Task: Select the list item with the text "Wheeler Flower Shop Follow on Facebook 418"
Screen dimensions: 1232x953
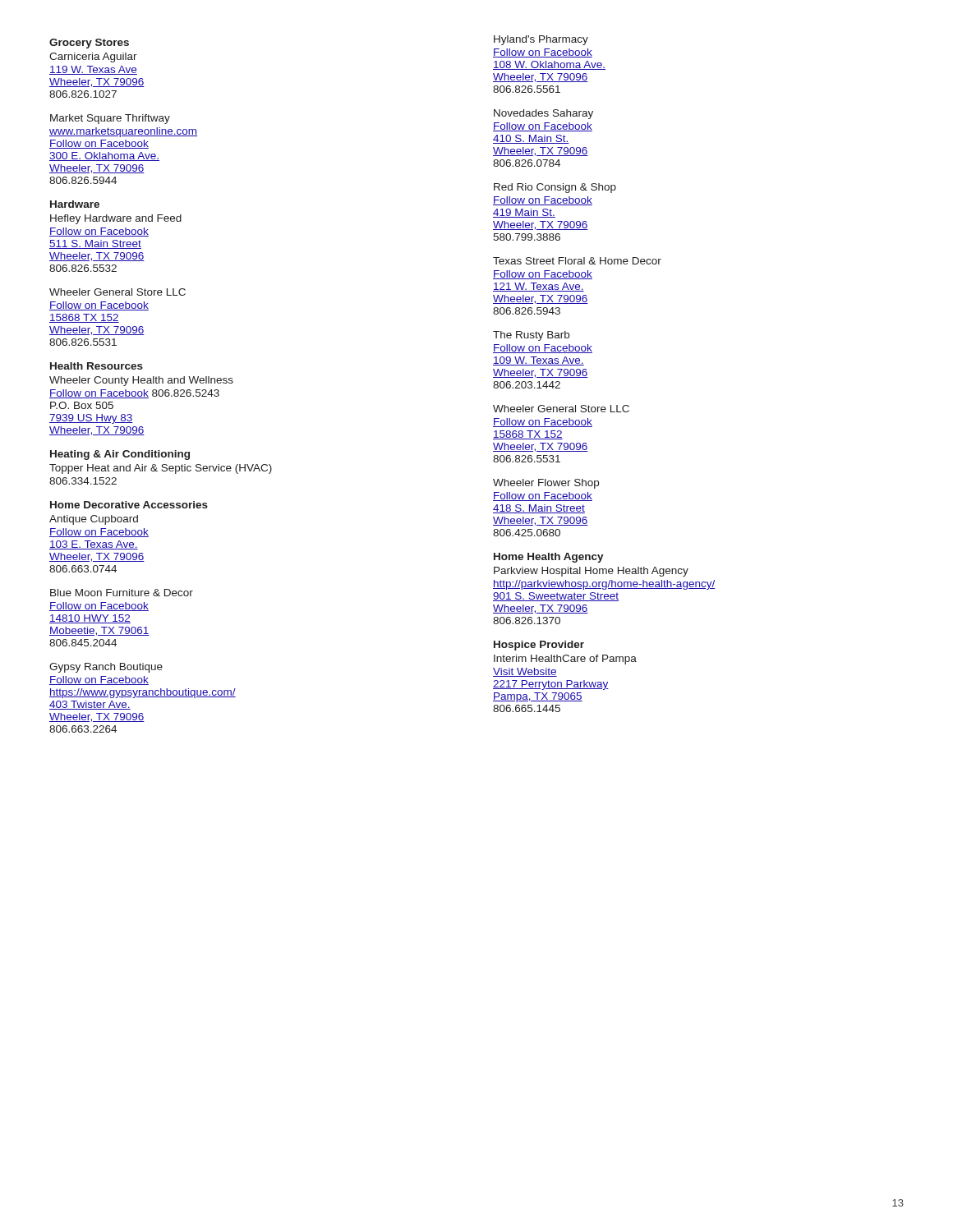Action: coord(546,484)
